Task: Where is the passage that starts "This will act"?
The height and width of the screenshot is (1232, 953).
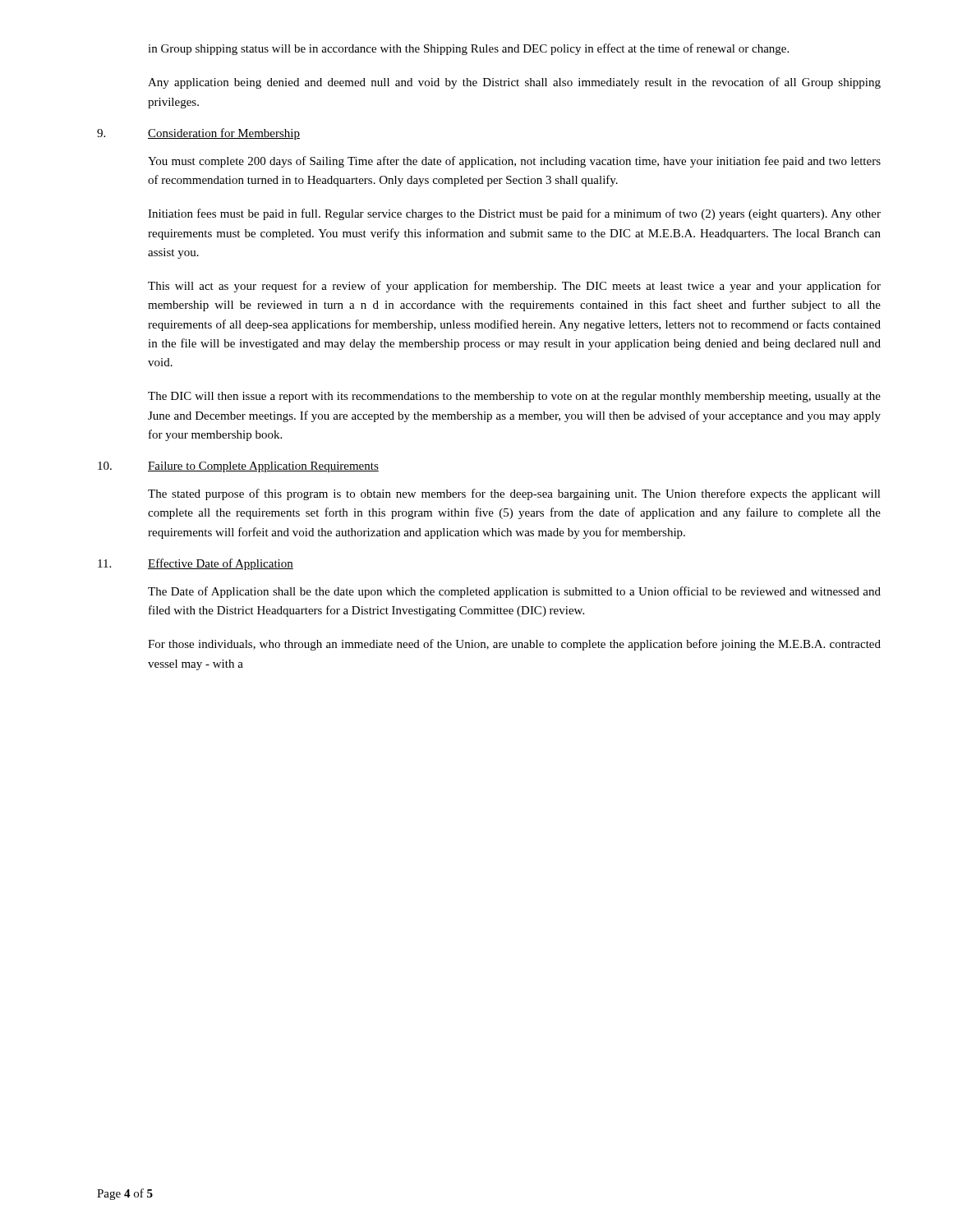Action: [514, 324]
